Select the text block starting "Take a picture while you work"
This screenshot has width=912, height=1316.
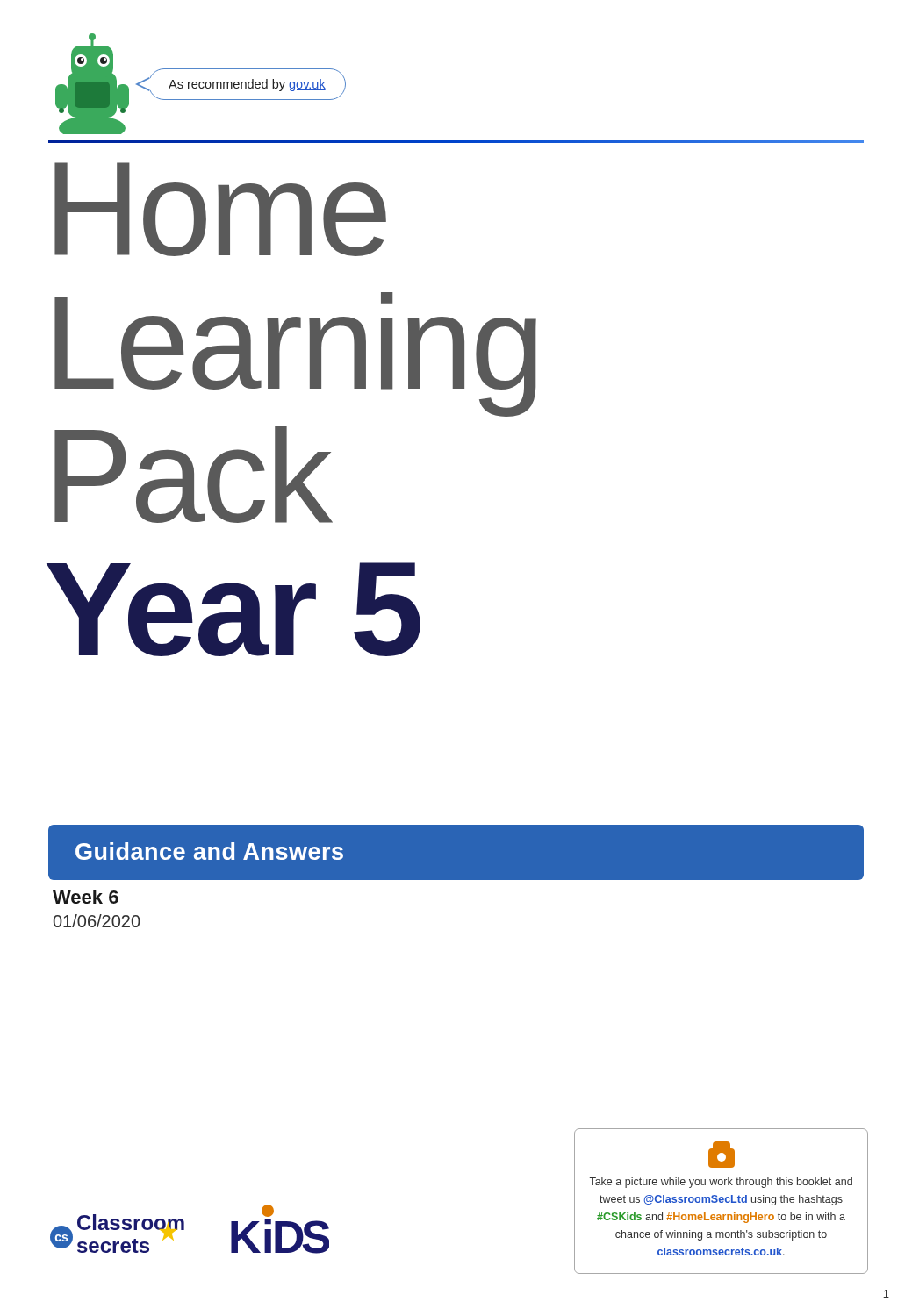pyautogui.click(x=721, y=1200)
